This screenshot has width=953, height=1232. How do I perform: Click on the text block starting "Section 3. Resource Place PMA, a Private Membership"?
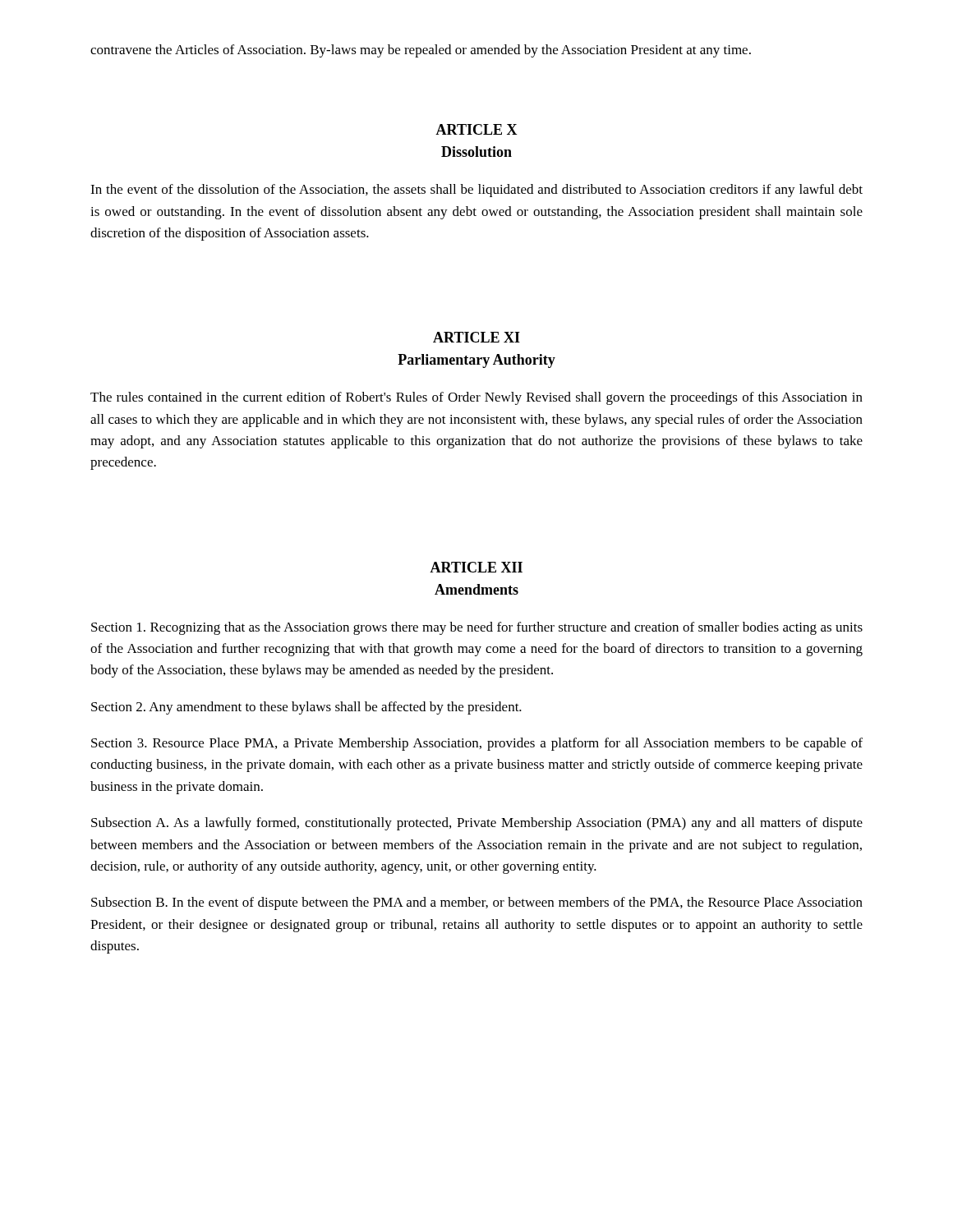point(476,765)
